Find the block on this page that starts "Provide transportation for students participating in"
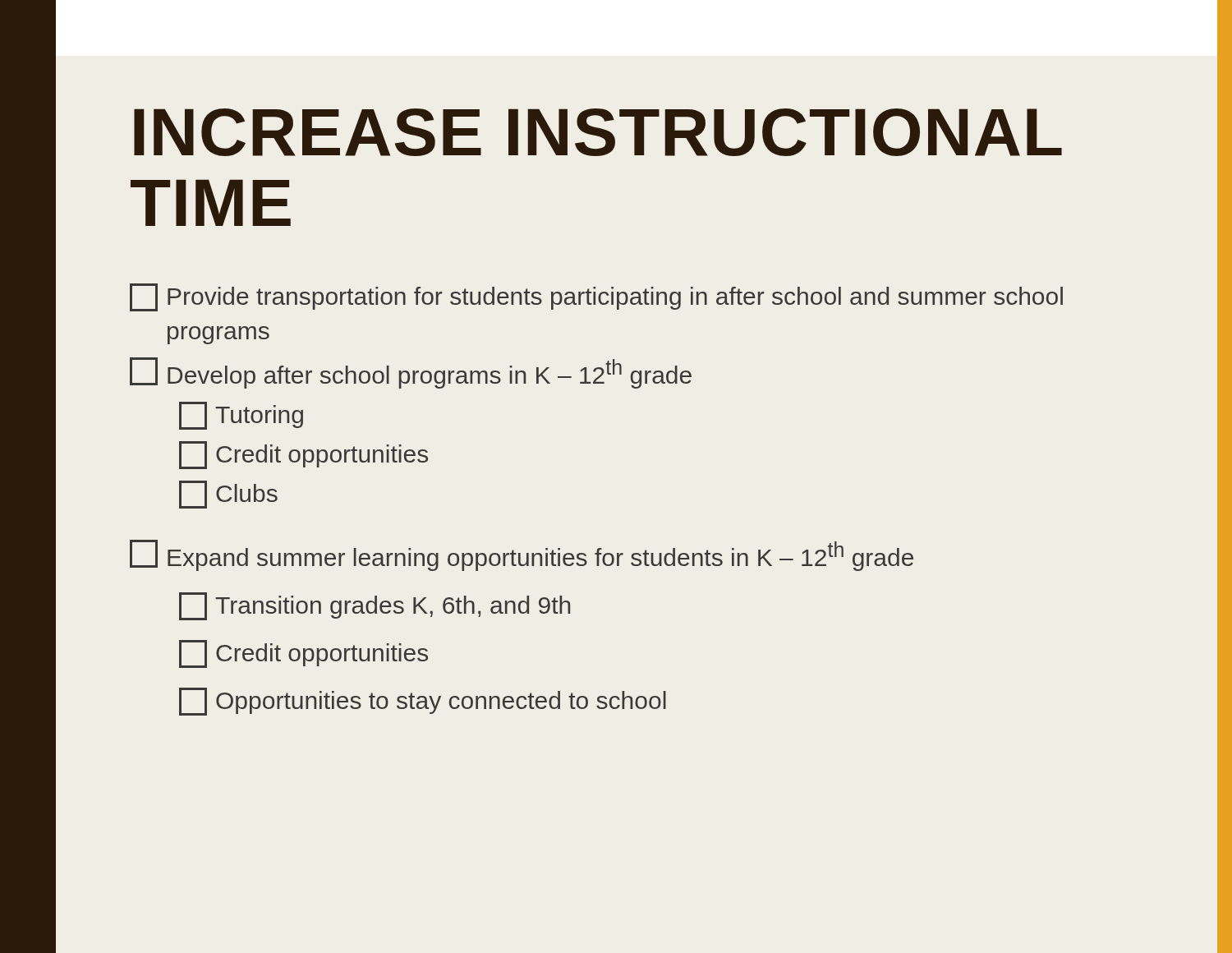The image size is (1232, 953). click(641, 314)
